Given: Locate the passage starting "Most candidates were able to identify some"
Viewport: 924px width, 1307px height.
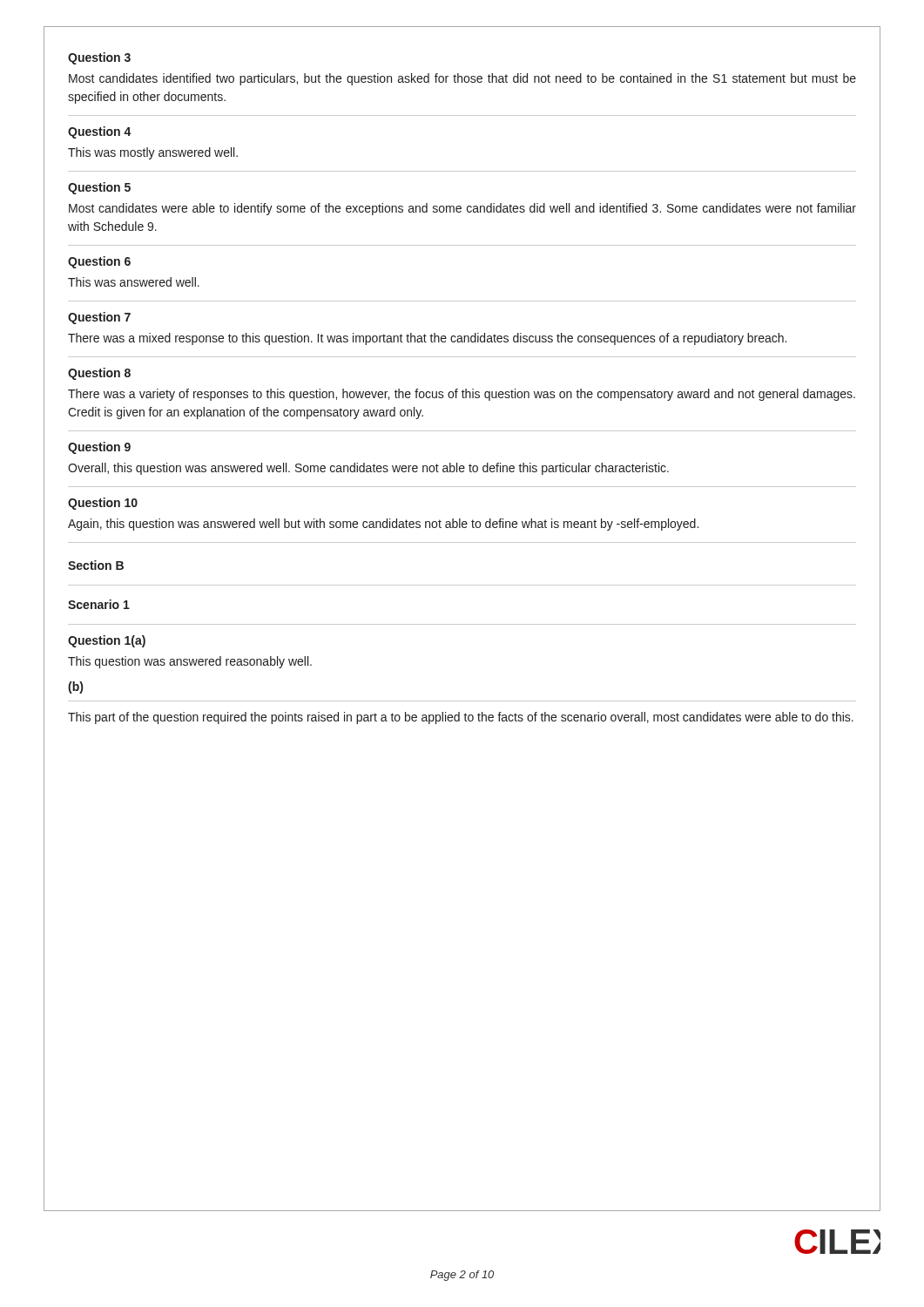Looking at the screenshot, I should [x=462, y=217].
